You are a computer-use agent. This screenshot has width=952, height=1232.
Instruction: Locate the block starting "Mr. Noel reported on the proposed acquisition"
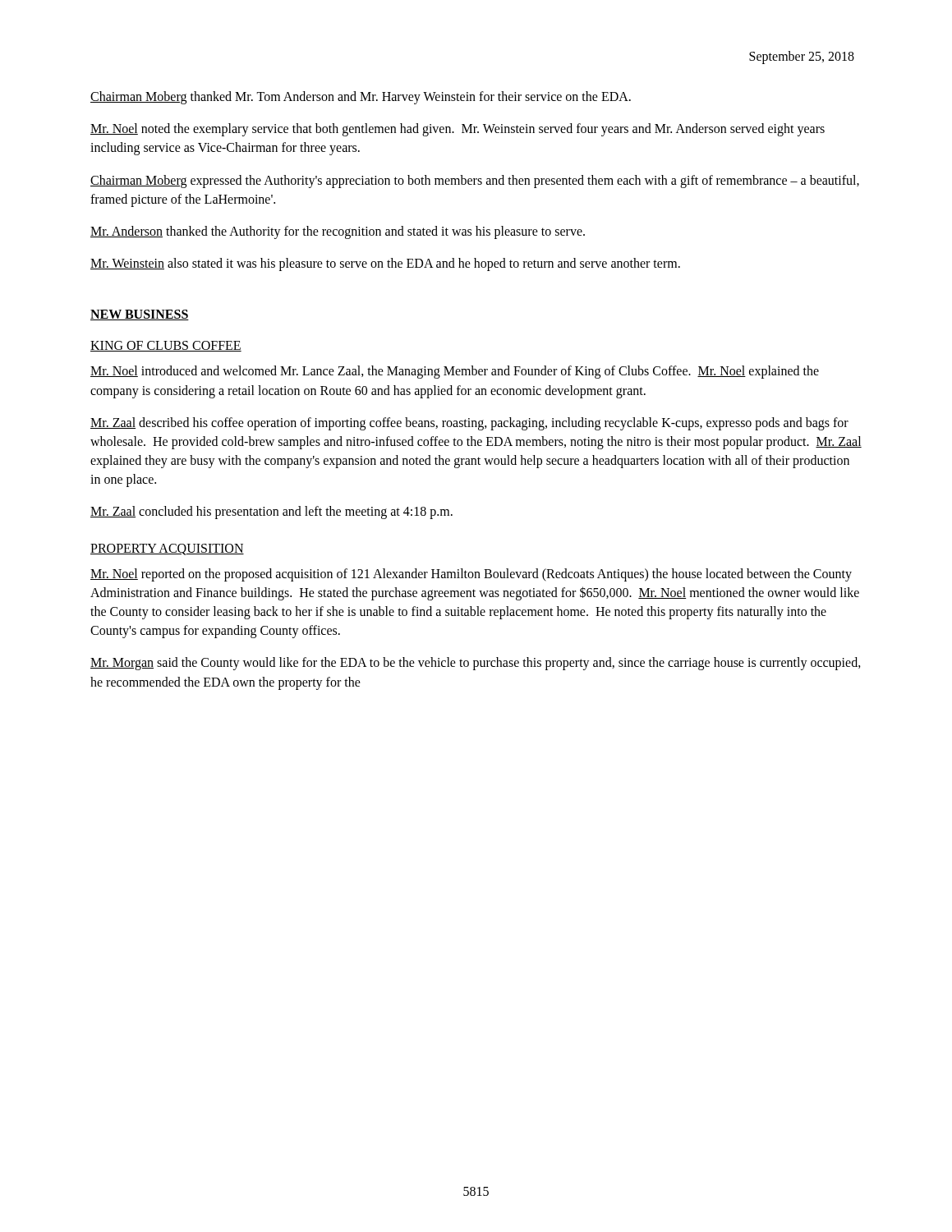point(475,602)
